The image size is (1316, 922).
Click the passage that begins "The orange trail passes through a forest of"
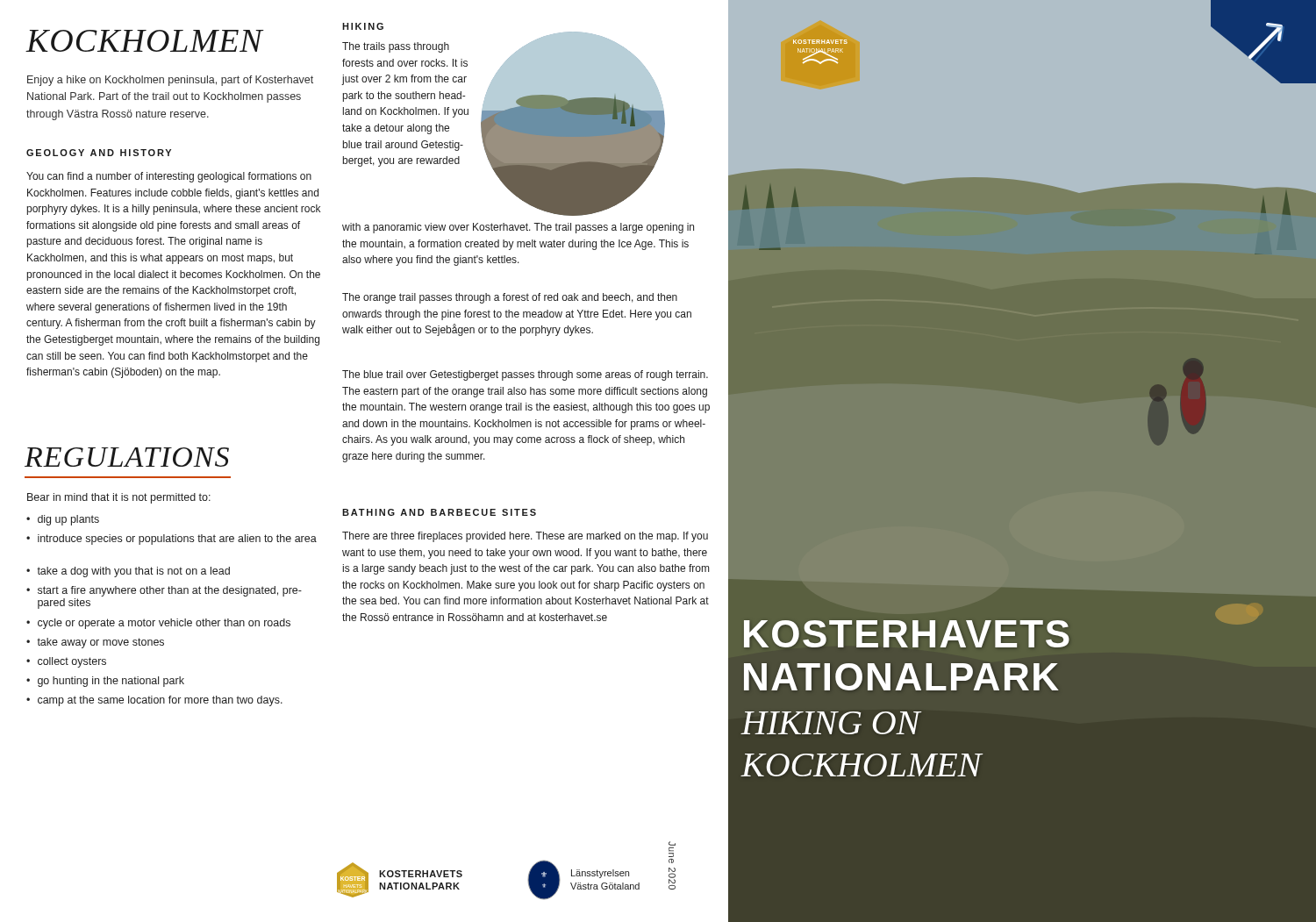coord(517,314)
